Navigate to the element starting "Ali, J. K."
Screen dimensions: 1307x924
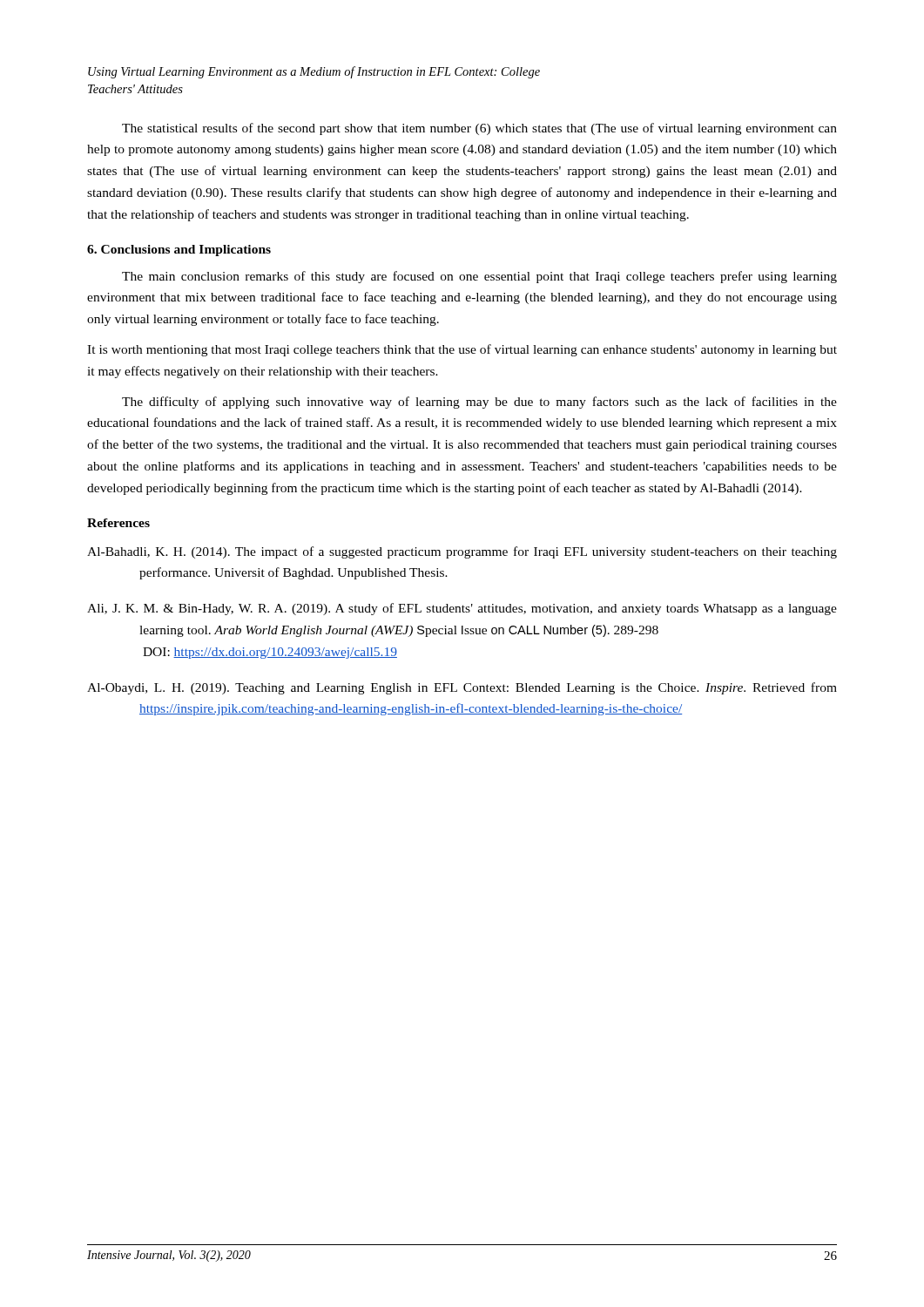[462, 629]
